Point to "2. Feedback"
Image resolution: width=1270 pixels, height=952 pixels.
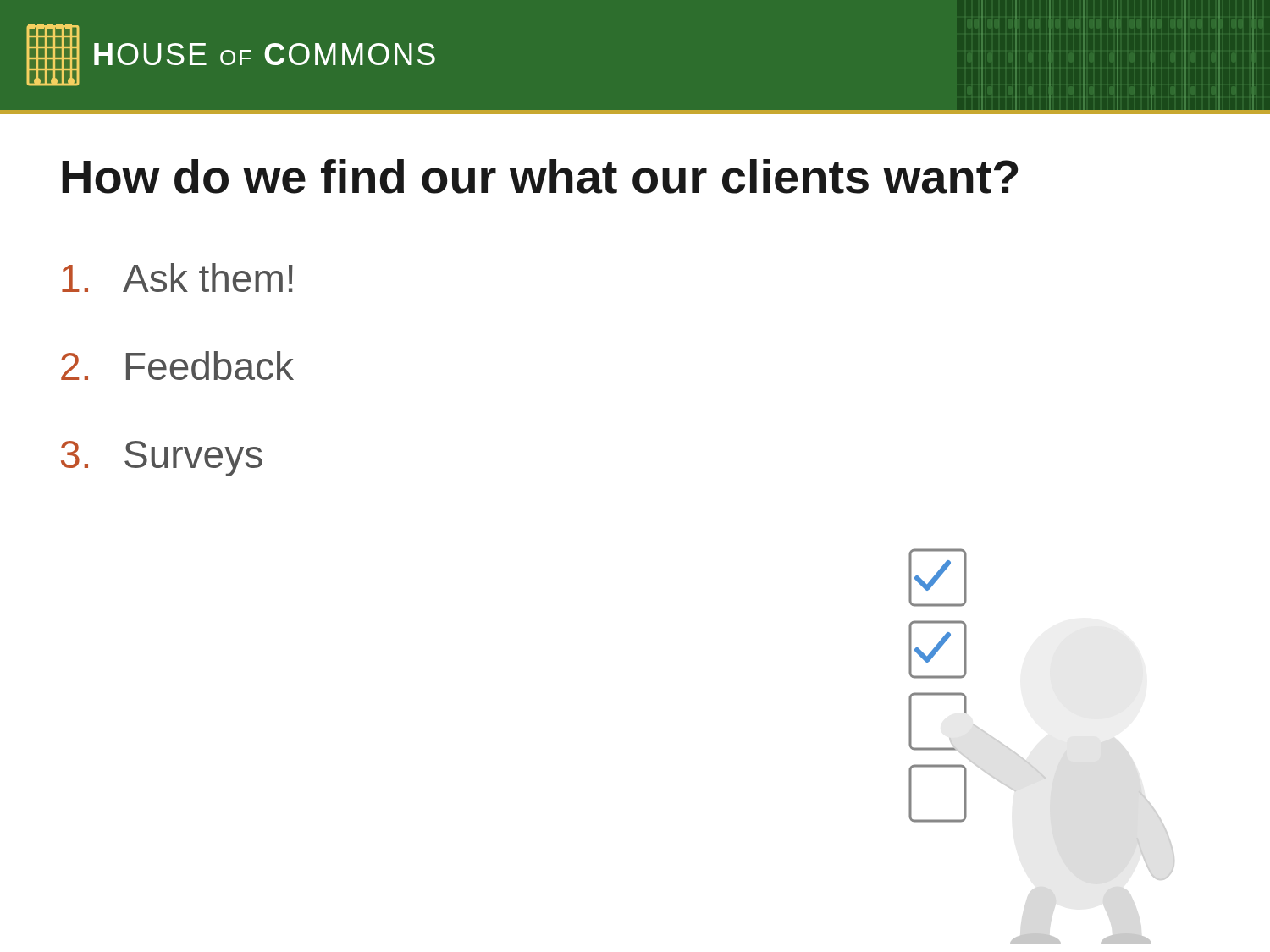[177, 367]
